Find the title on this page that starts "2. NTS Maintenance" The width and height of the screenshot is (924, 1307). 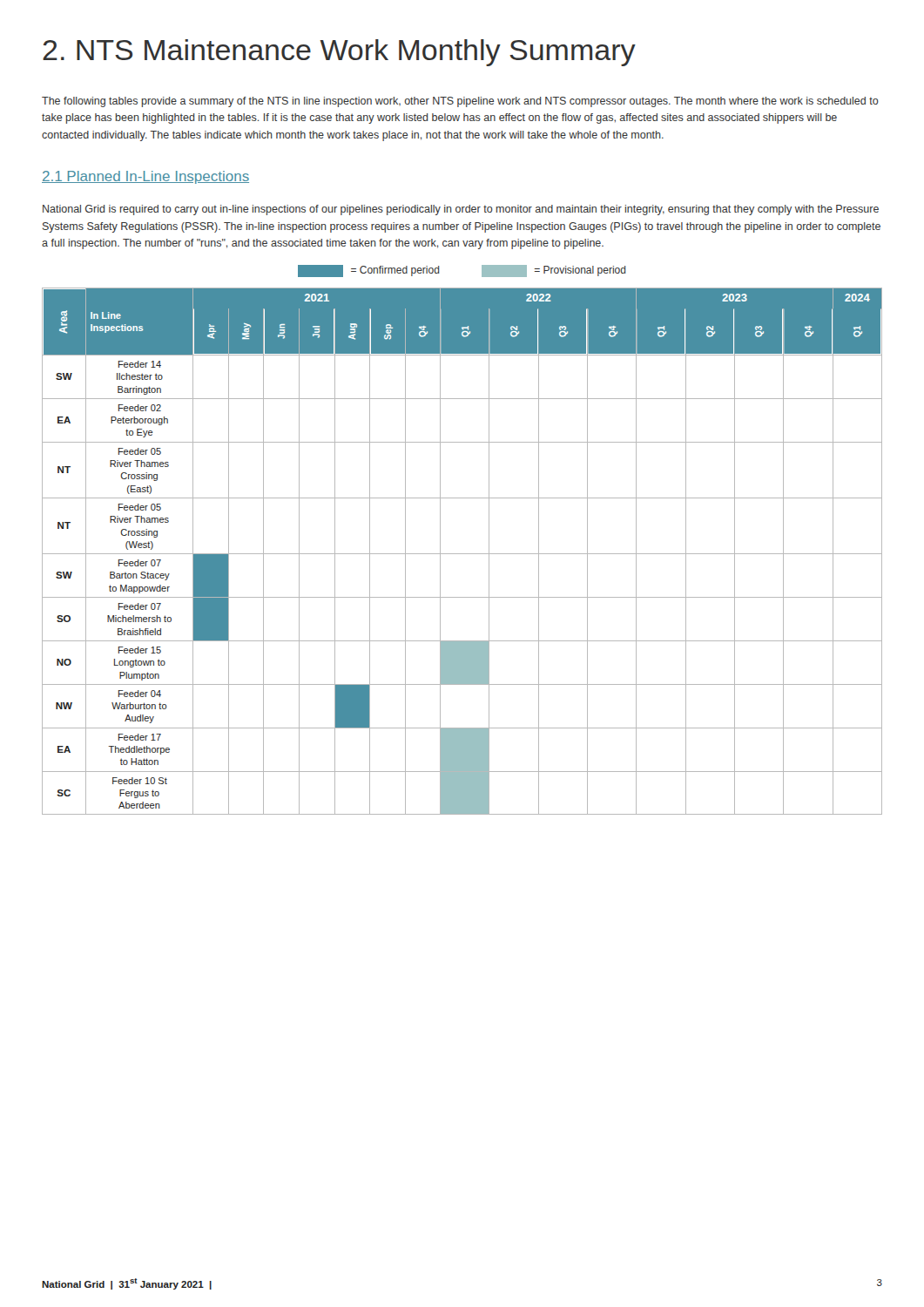[x=462, y=54]
